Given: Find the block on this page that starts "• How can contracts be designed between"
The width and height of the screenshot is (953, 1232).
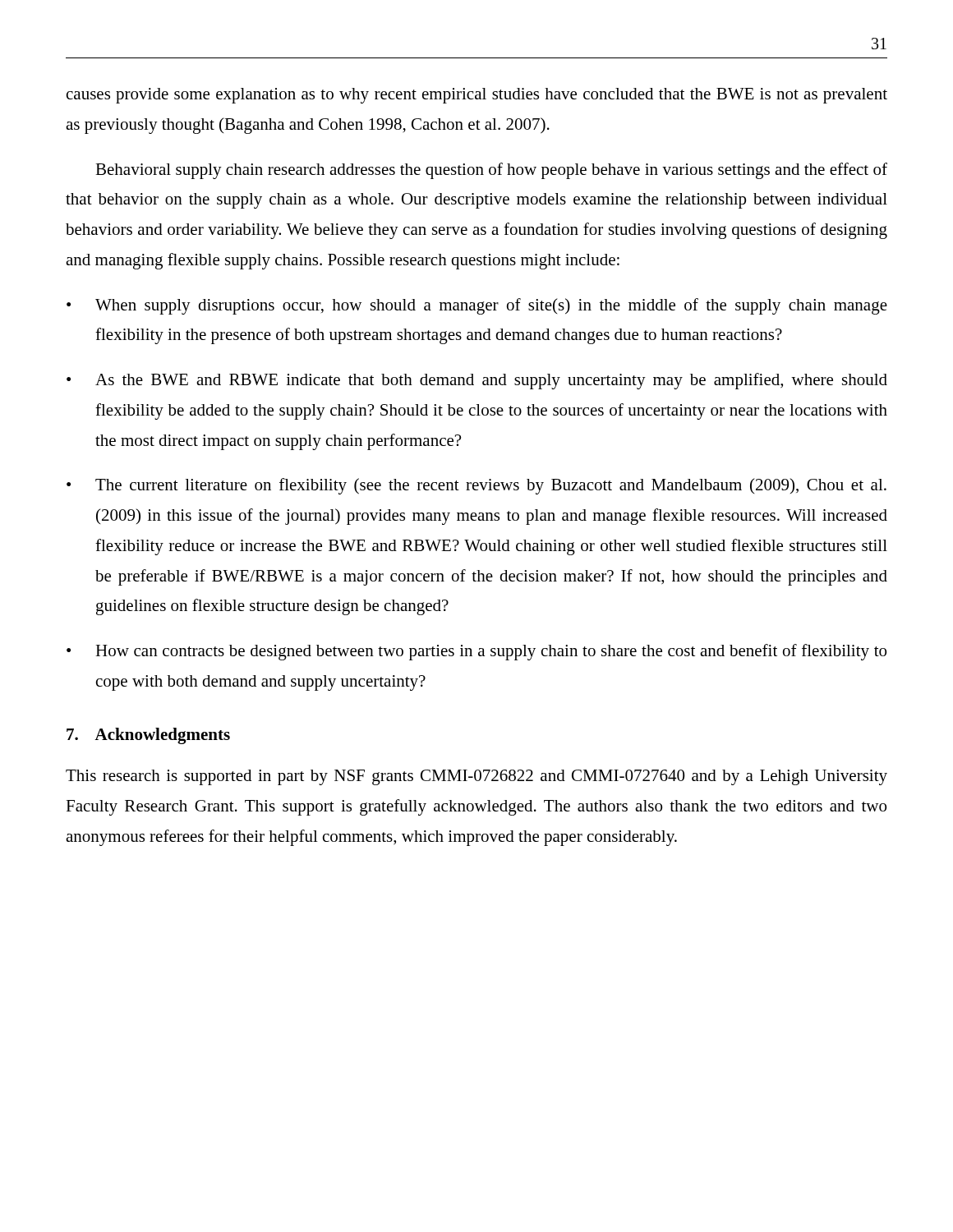Looking at the screenshot, I should pos(476,663).
